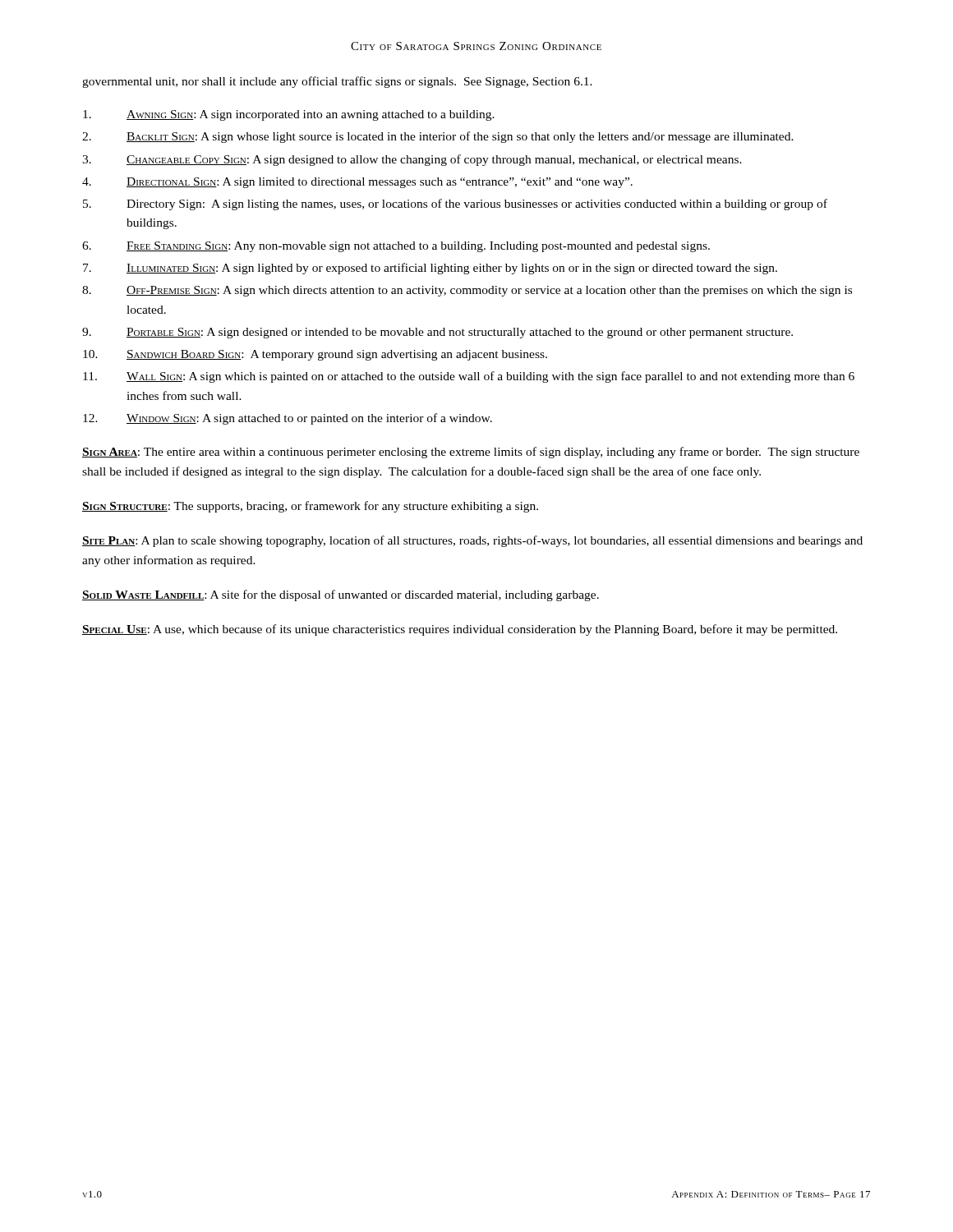953x1232 pixels.
Task: Locate the region starting "7. Illuminated Sign: A sign lighted by or"
Action: click(x=476, y=267)
